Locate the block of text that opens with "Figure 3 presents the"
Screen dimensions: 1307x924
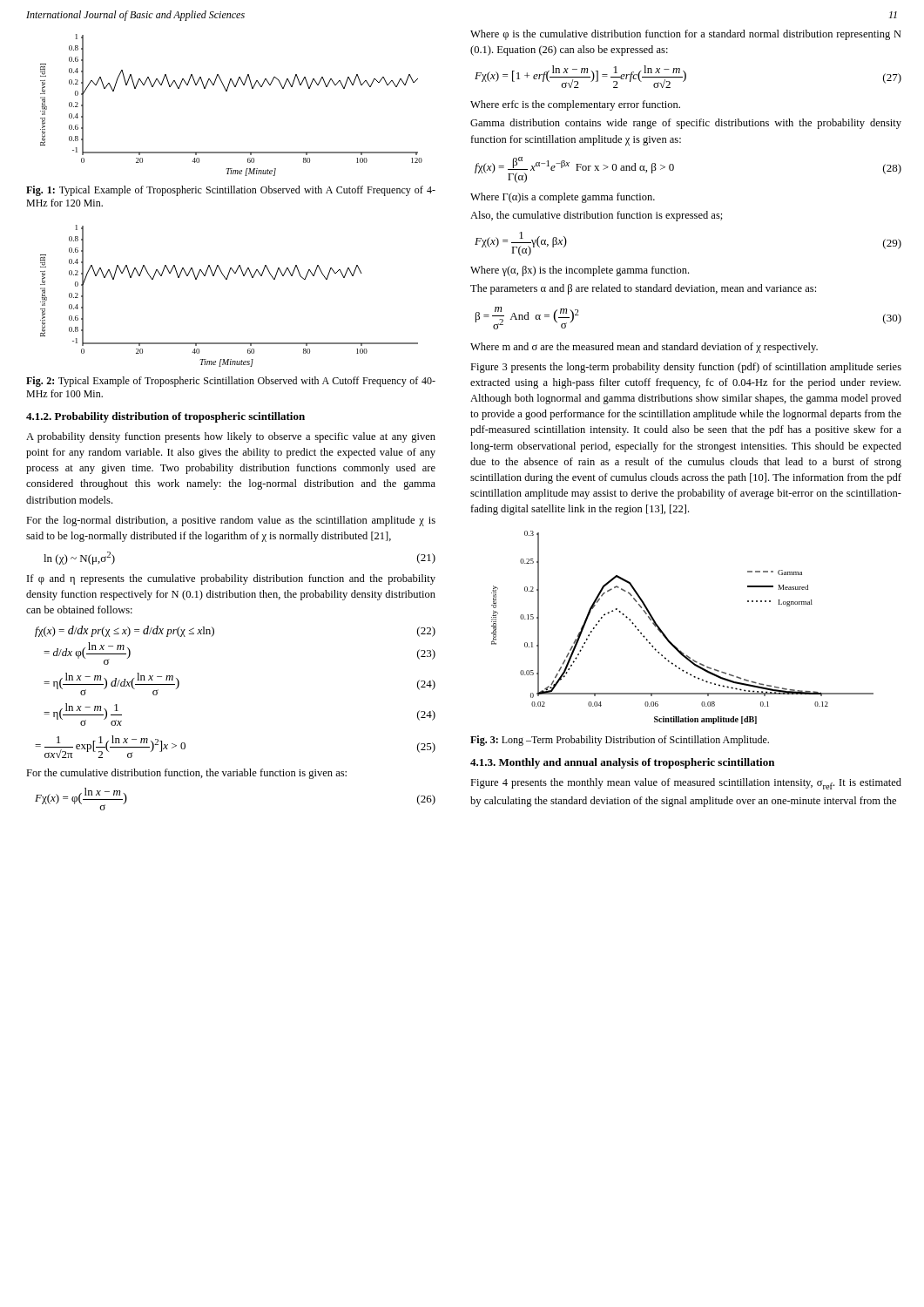[686, 438]
